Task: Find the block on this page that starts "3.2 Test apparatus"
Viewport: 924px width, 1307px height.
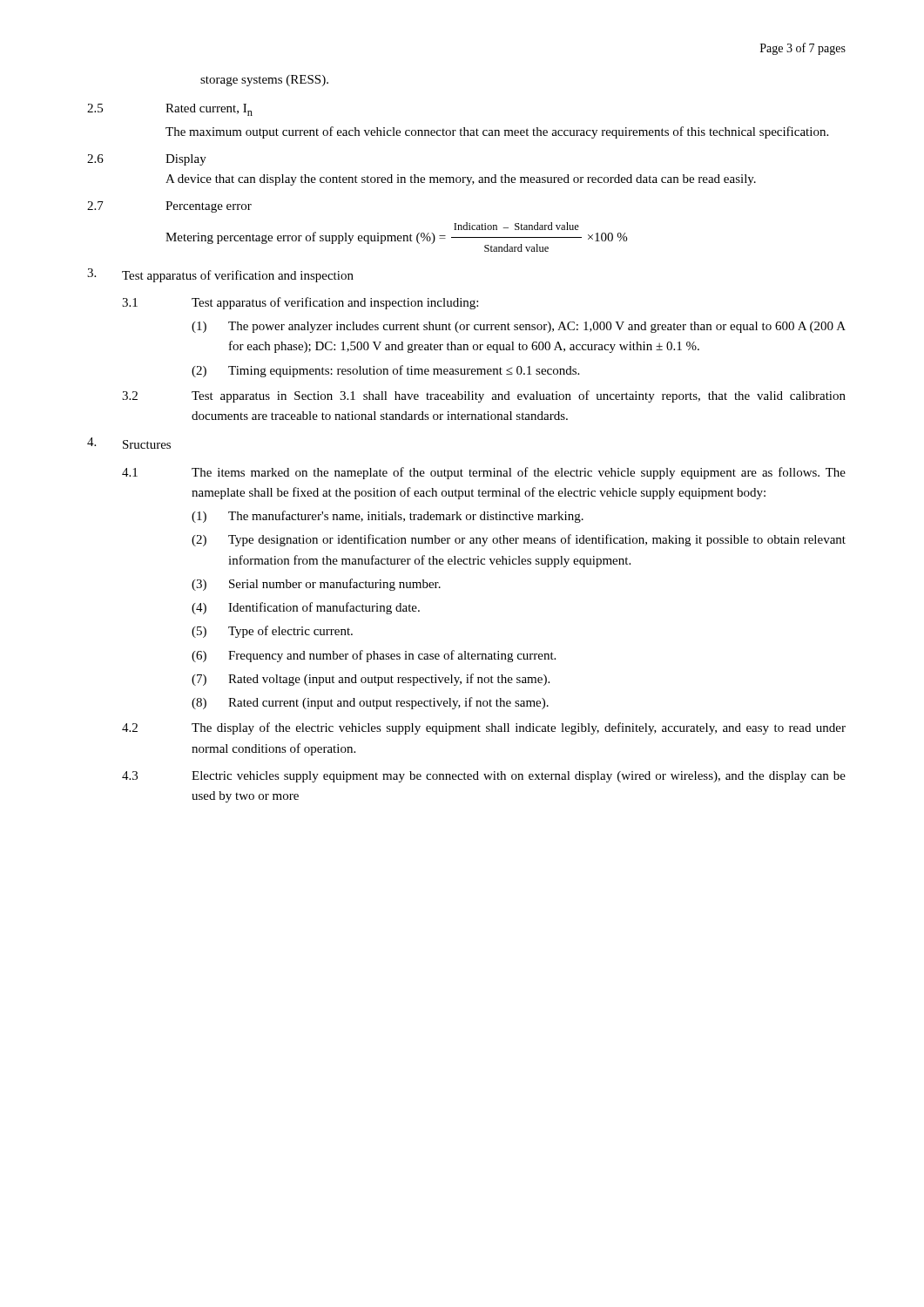Action: 484,406
